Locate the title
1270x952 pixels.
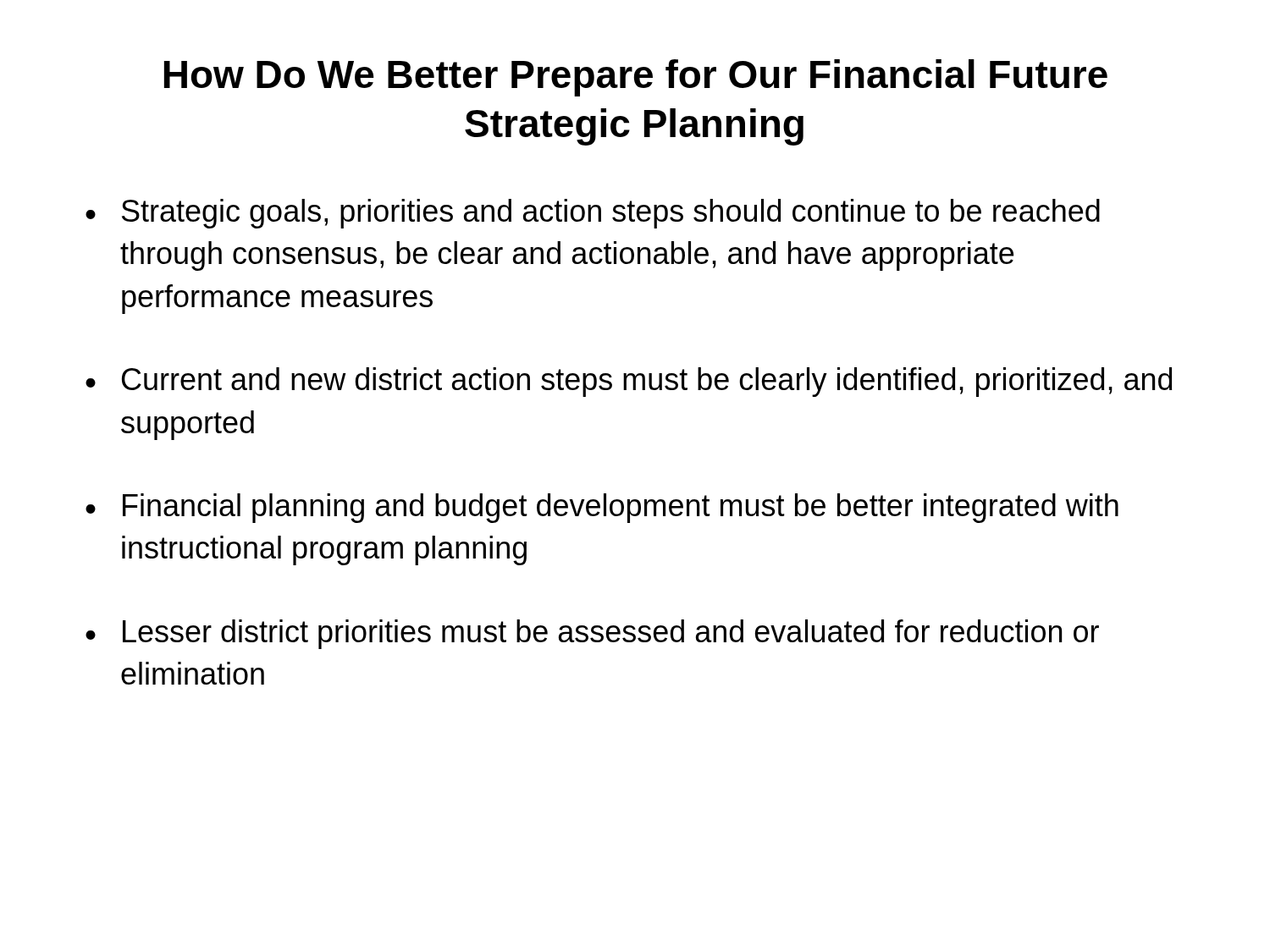point(635,99)
